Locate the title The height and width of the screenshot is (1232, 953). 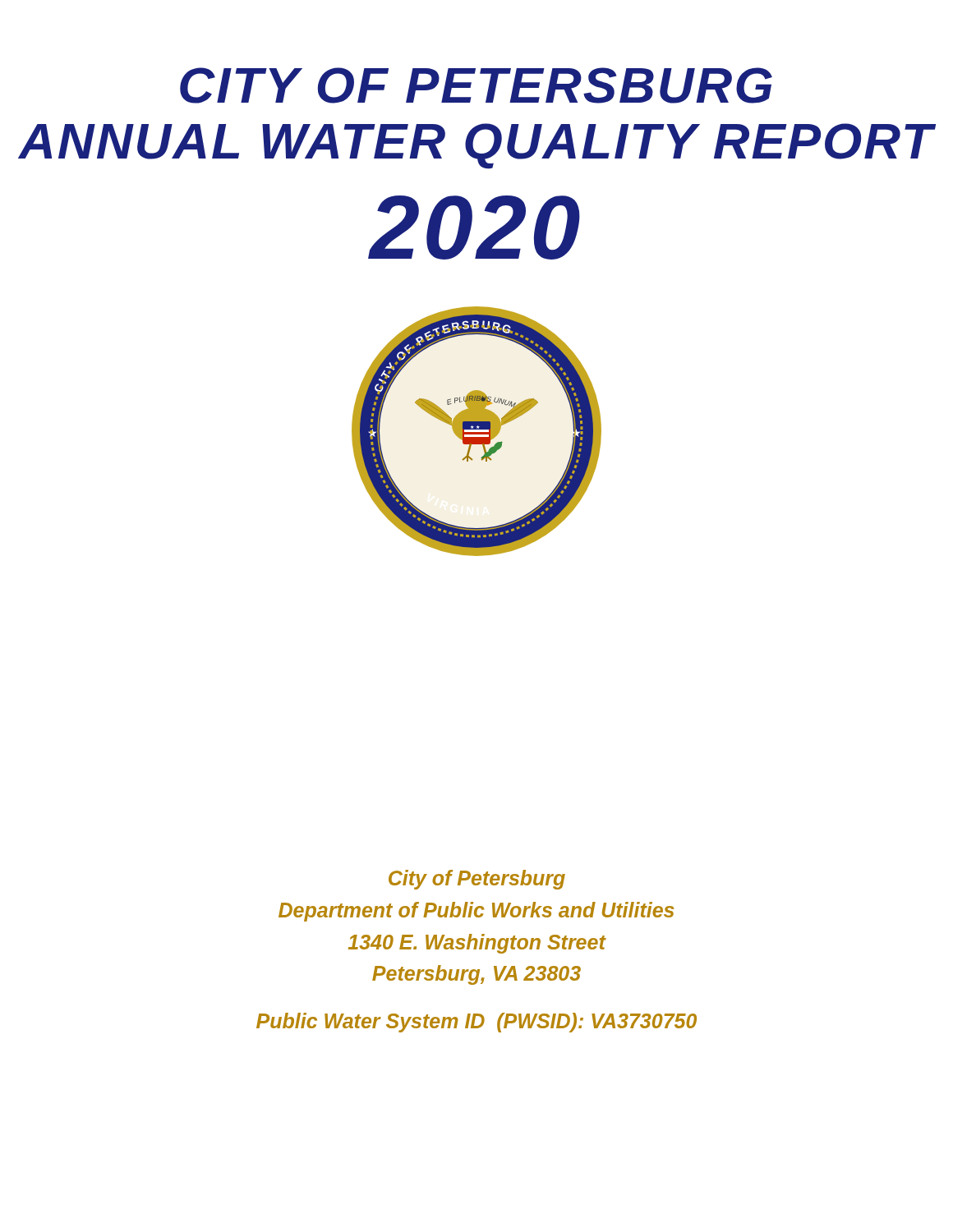click(x=476, y=167)
